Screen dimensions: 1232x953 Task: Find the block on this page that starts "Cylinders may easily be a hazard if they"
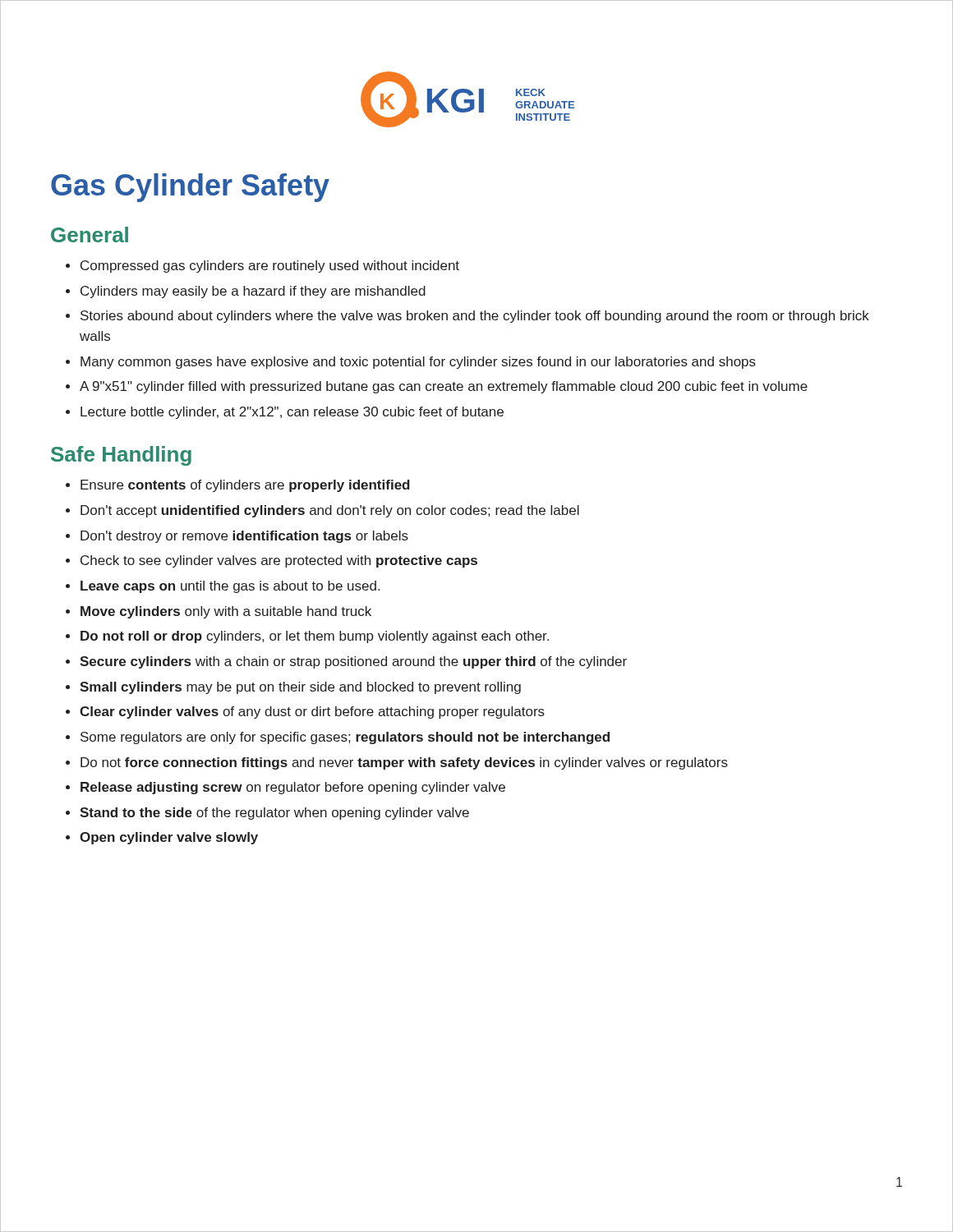[x=246, y=292]
